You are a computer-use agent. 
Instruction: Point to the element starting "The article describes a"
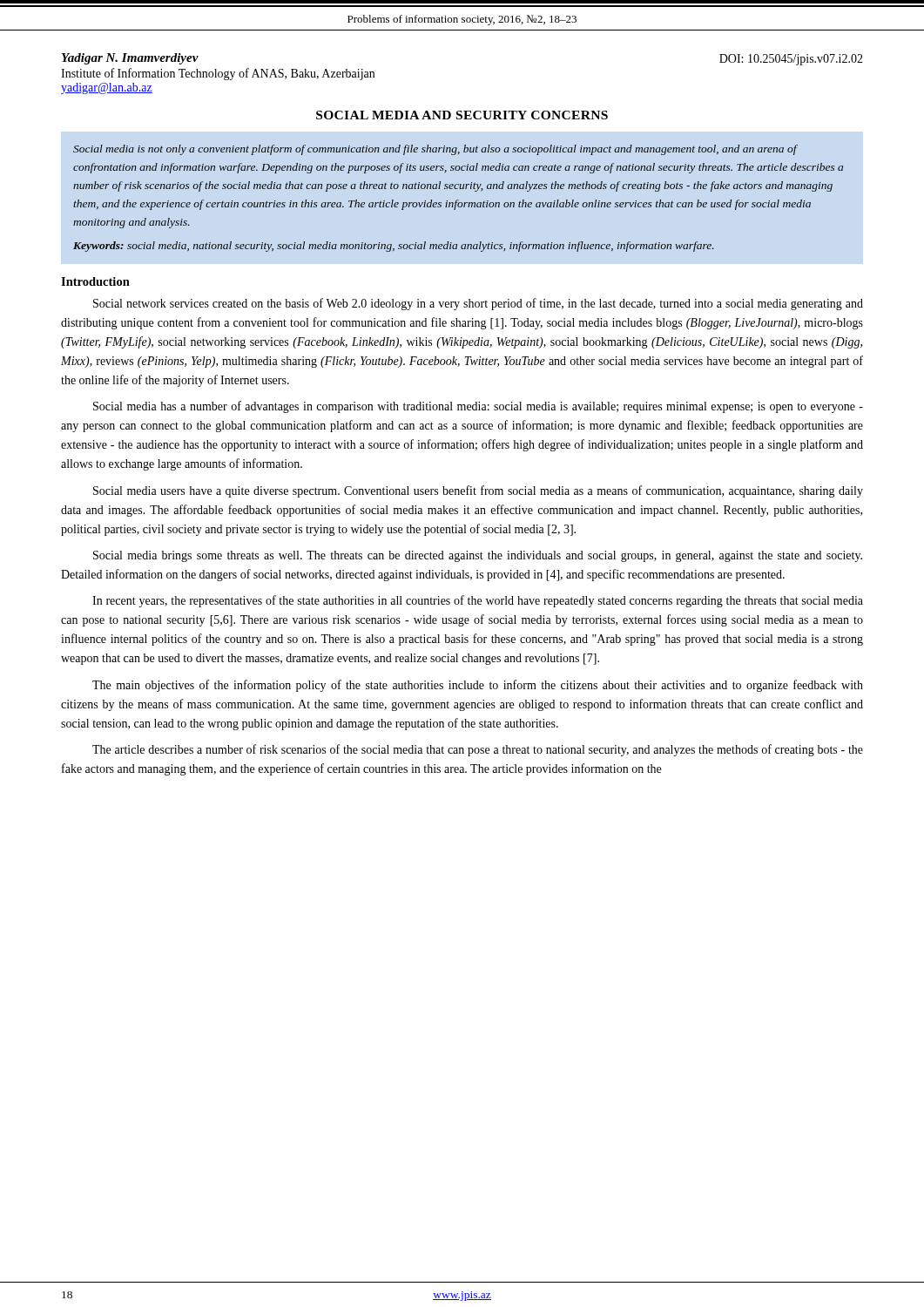(x=462, y=759)
